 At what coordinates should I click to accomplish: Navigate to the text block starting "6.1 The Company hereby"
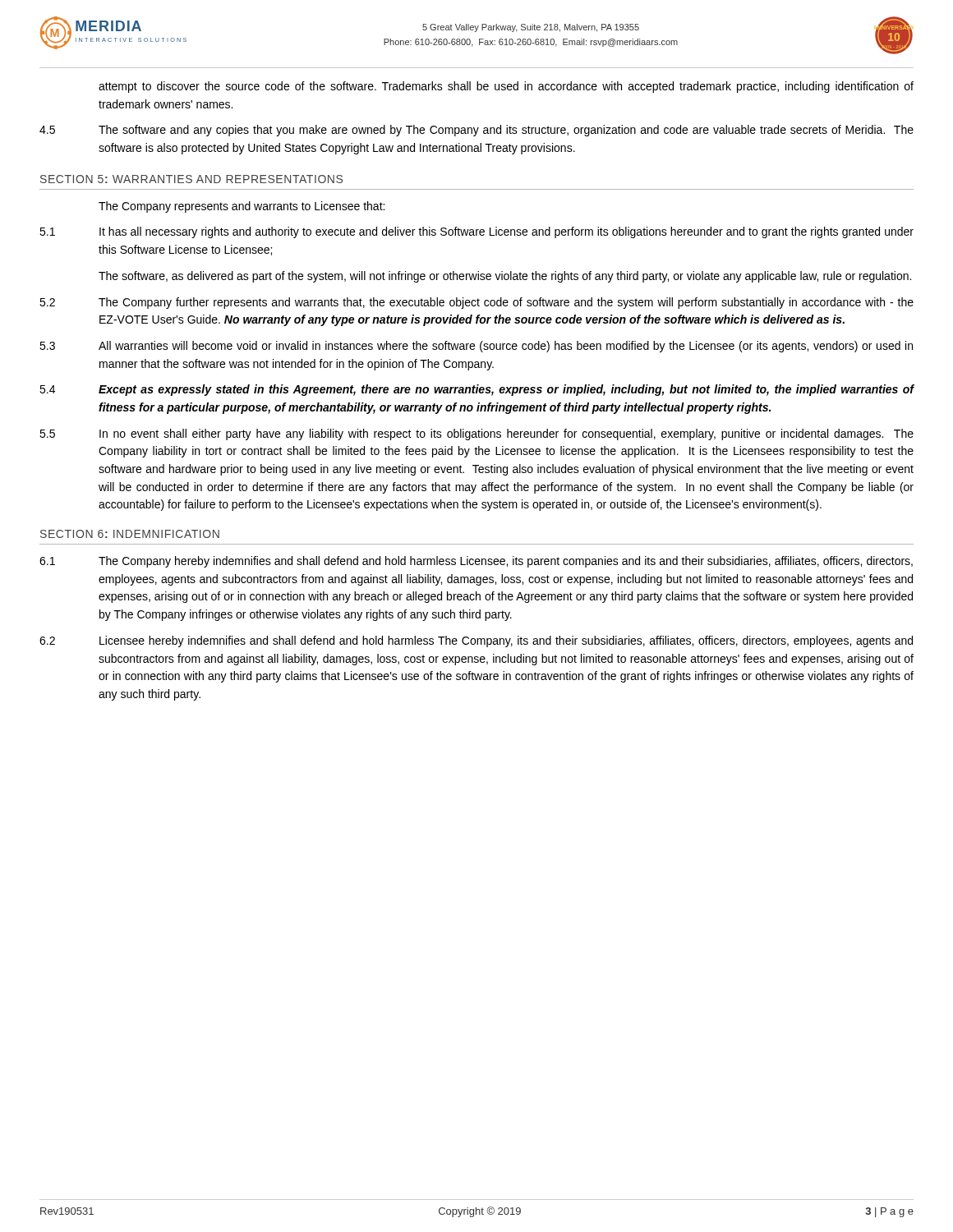(x=476, y=588)
